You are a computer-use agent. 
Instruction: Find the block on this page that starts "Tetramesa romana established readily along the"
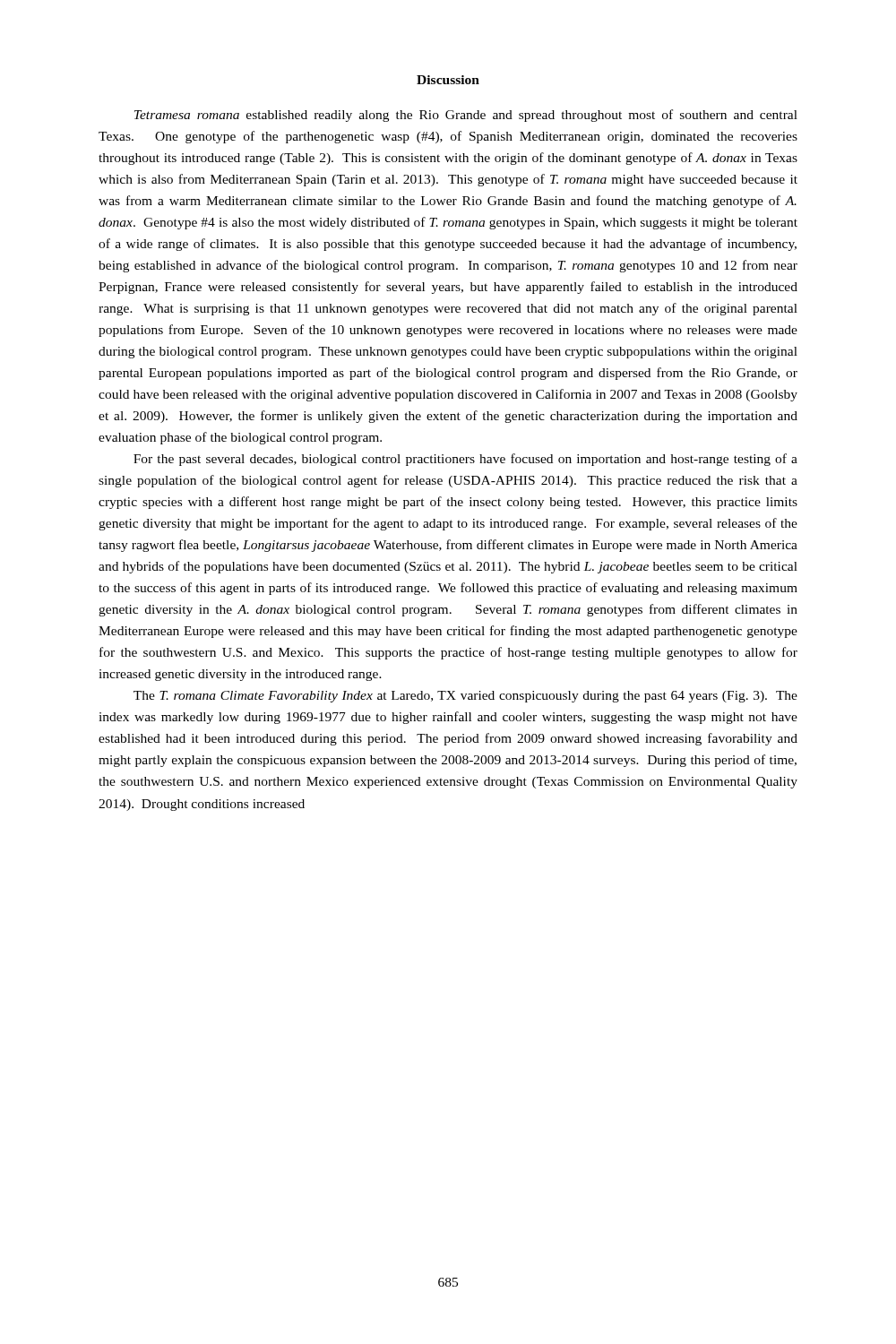448,276
